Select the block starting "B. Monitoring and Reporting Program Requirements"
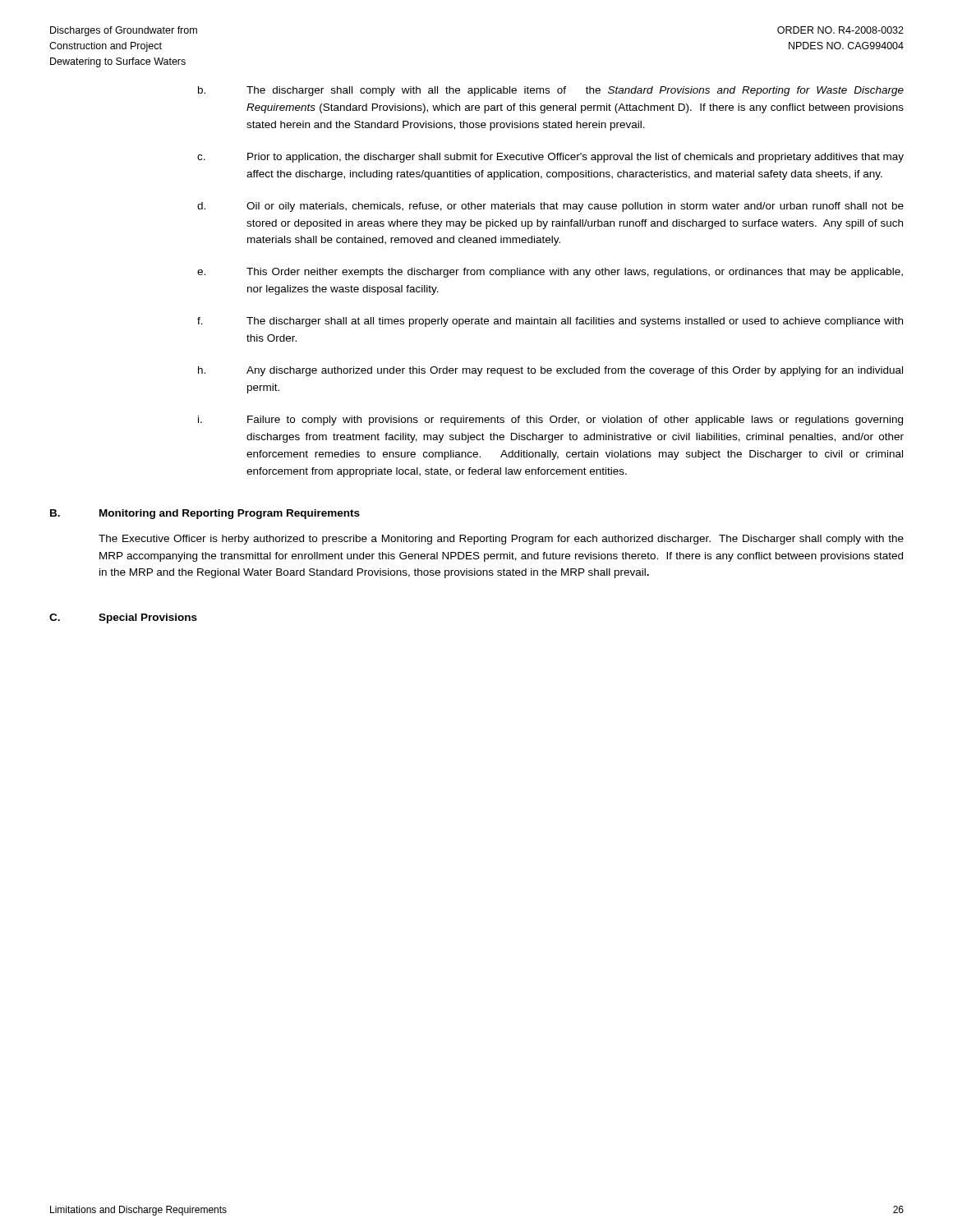Viewport: 953px width, 1232px height. pyautogui.click(x=205, y=514)
